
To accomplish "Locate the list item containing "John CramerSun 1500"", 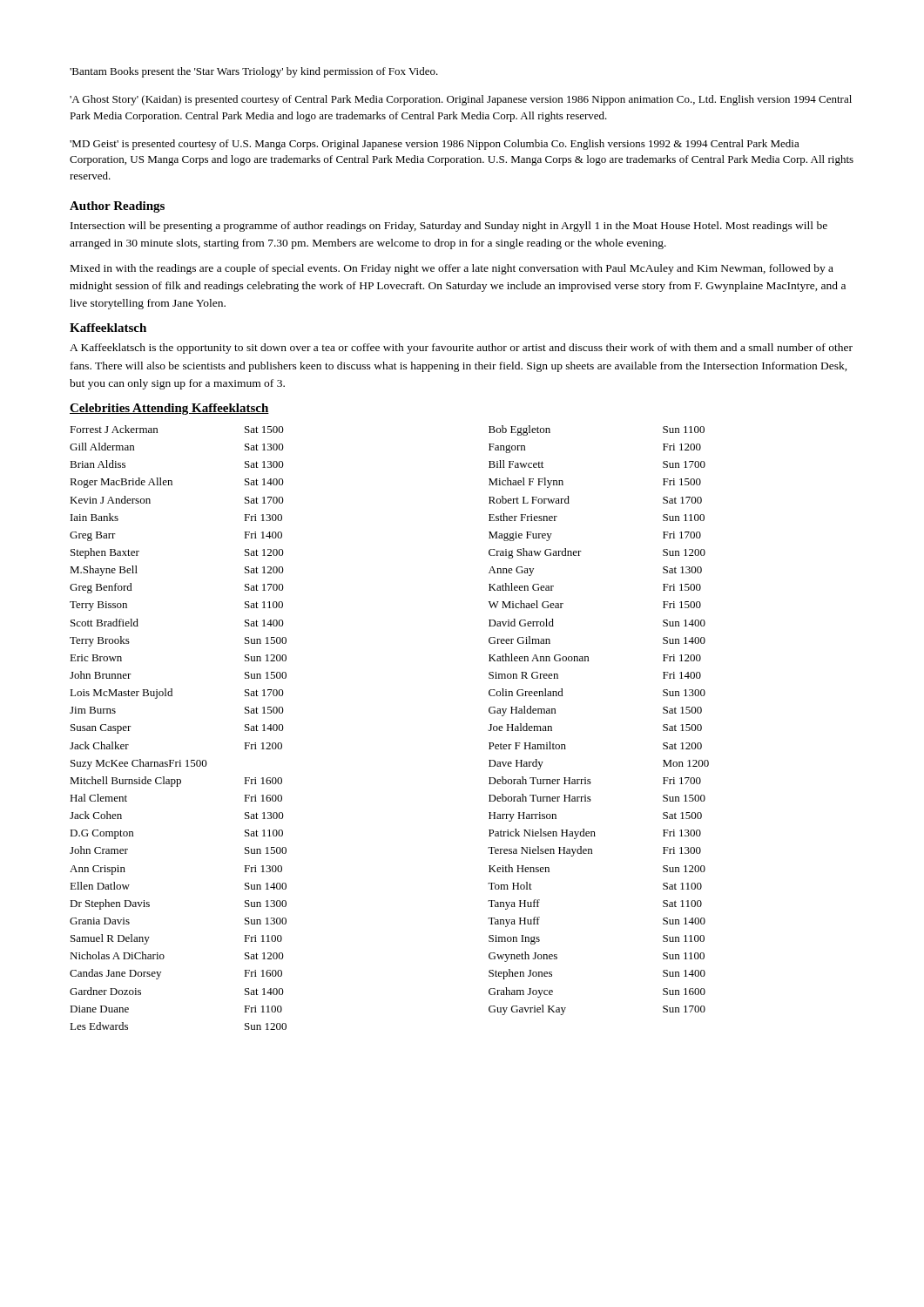I will click(x=96, y=848).
